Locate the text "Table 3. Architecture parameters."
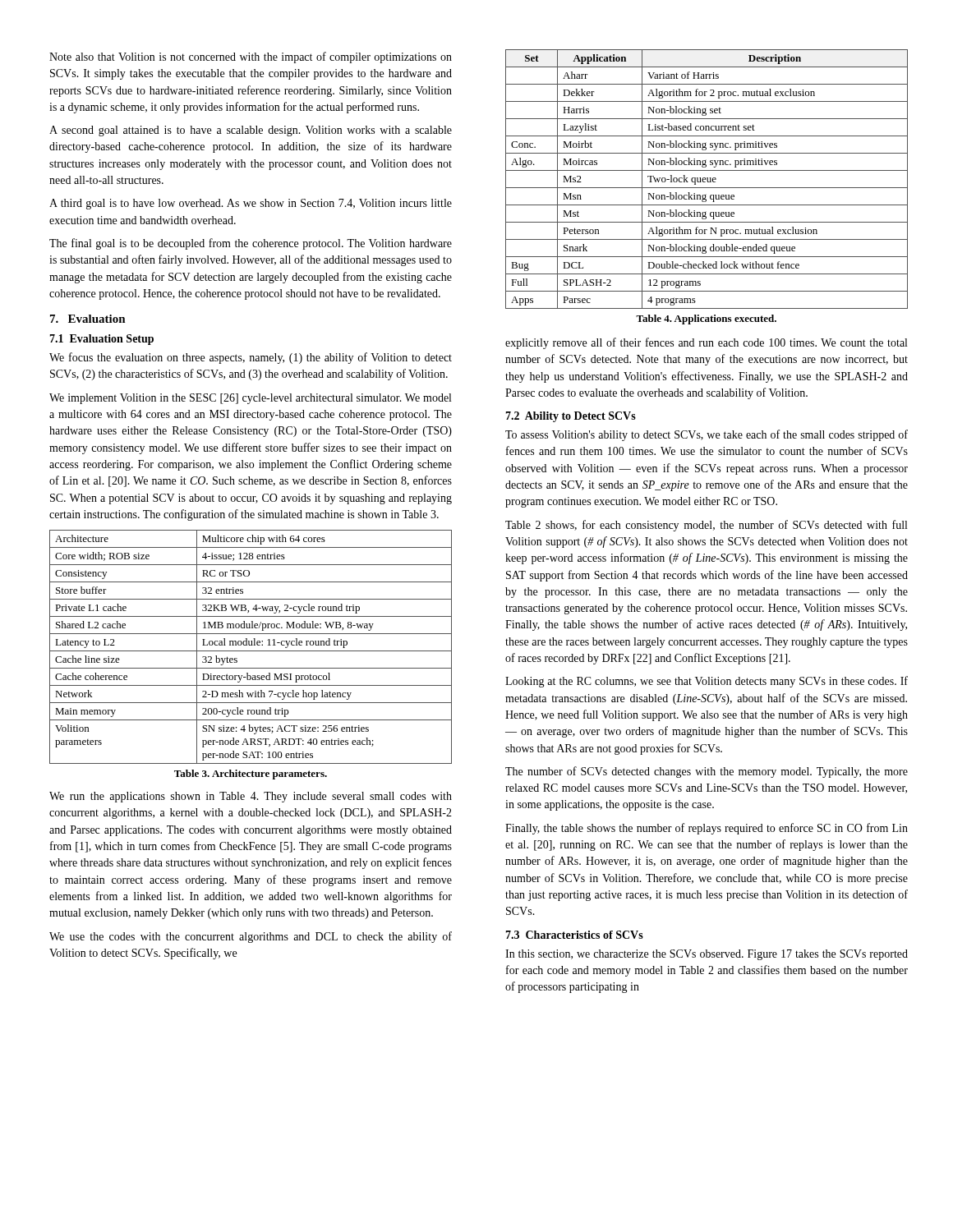 (251, 773)
